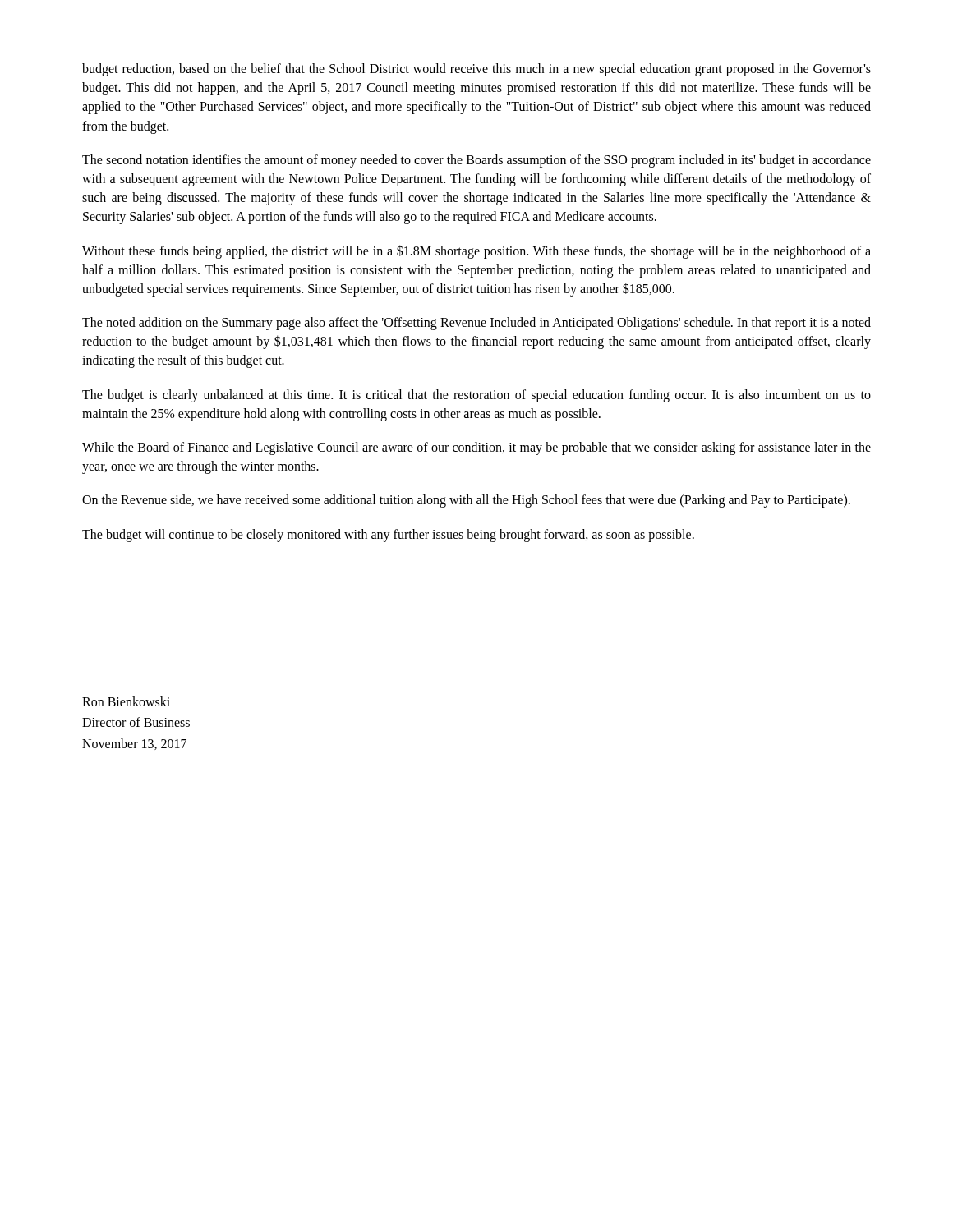Navigate to the region starting "The noted addition on the Summary page"
953x1232 pixels.
tap(476, 341)
